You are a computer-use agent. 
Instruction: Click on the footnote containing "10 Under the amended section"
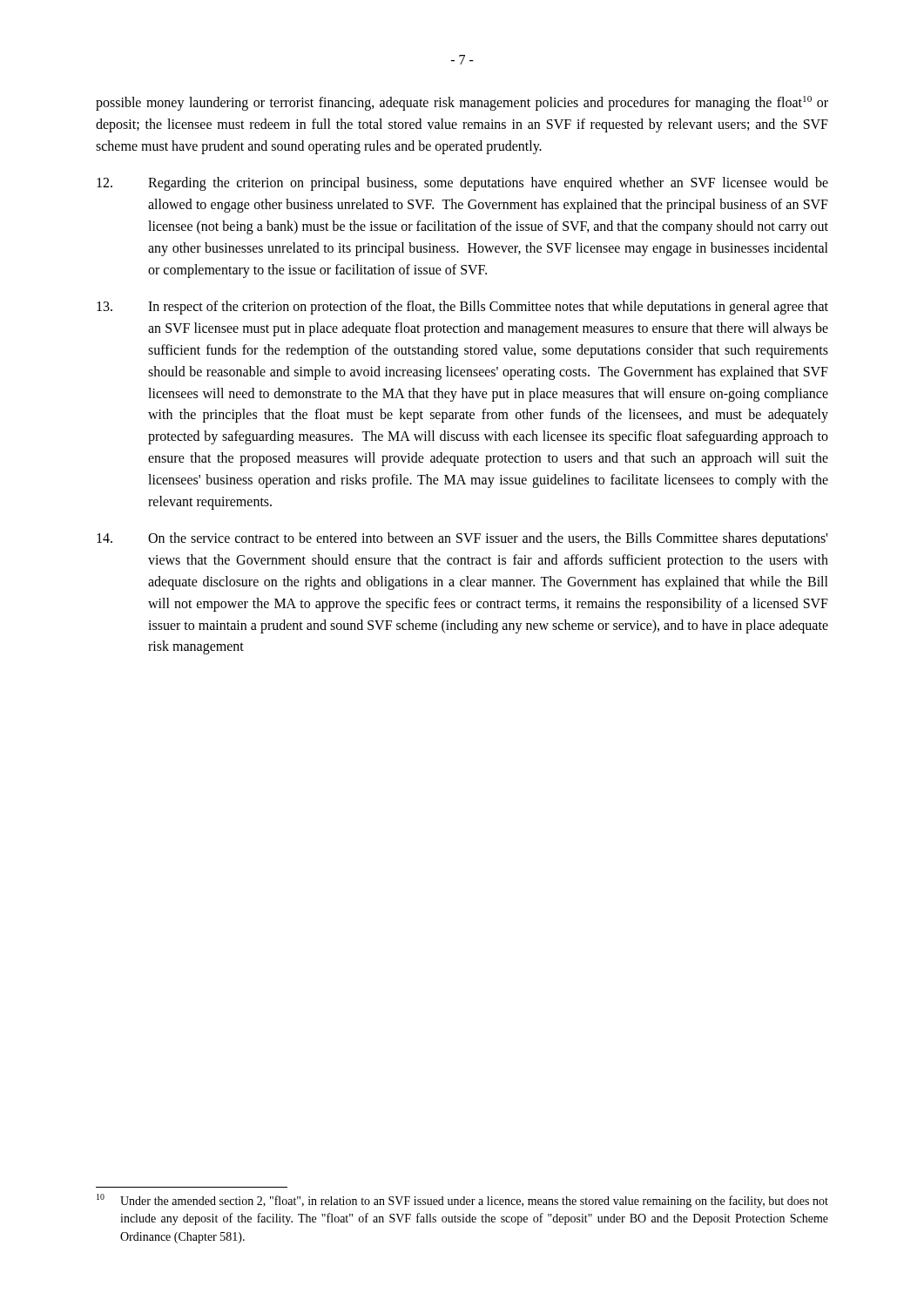[462, 1219]
